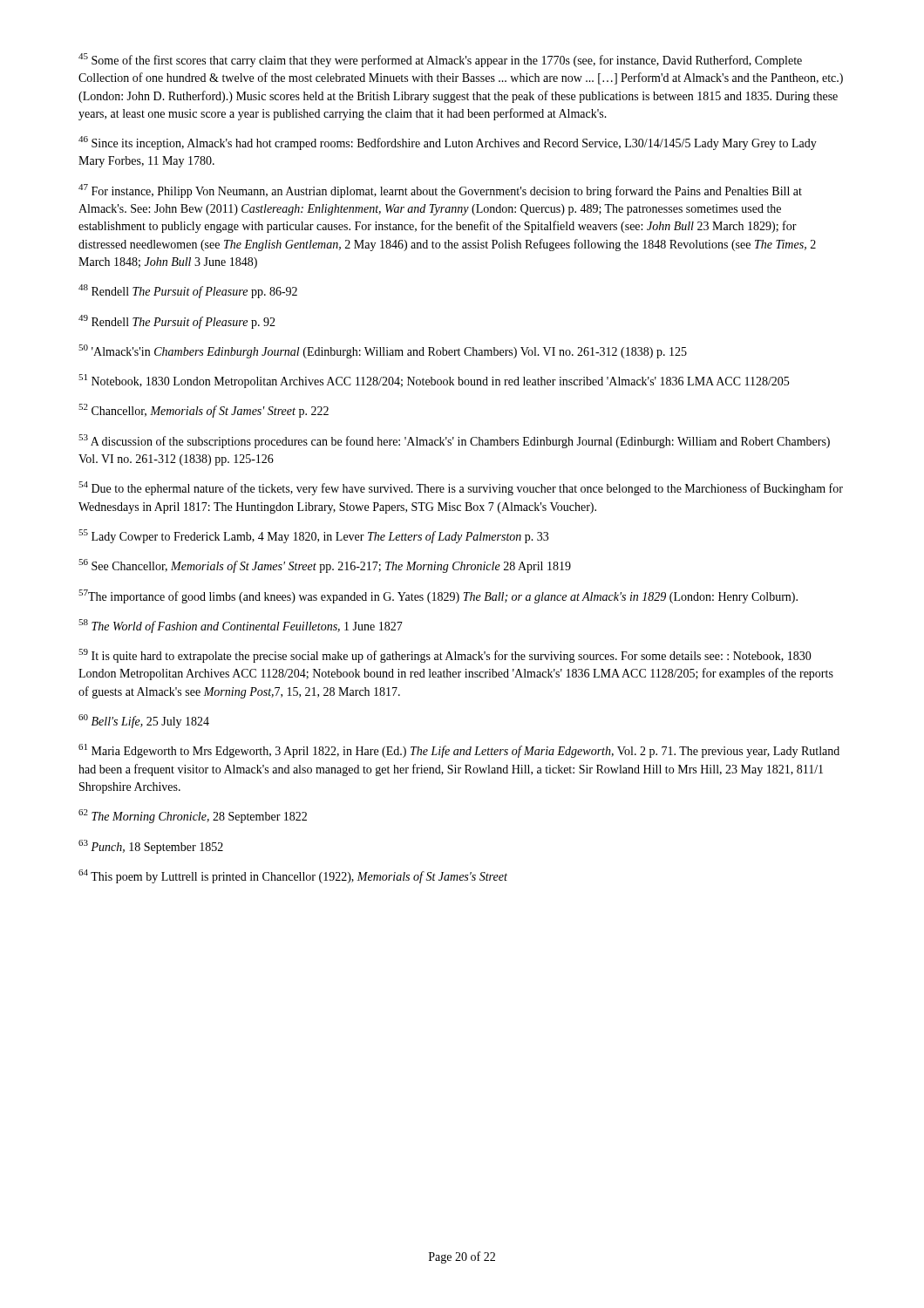Click on the block starting "63 Punch, 18 September"
The image size is (924, 1308).
(151, 846)
